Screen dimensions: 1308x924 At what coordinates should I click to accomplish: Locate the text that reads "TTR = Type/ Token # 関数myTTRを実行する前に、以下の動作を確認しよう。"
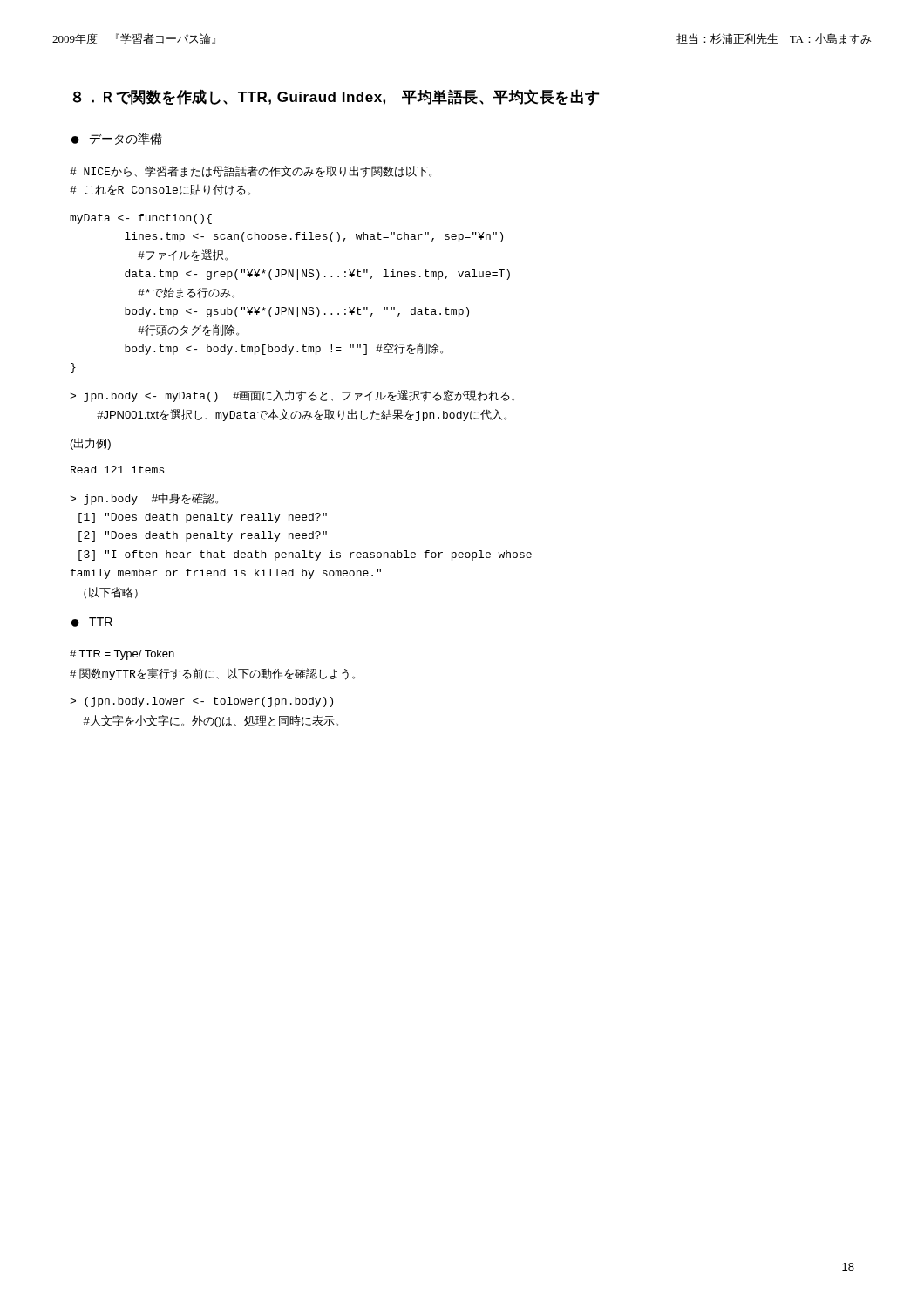pyautogui.click(x=122, y=655)
